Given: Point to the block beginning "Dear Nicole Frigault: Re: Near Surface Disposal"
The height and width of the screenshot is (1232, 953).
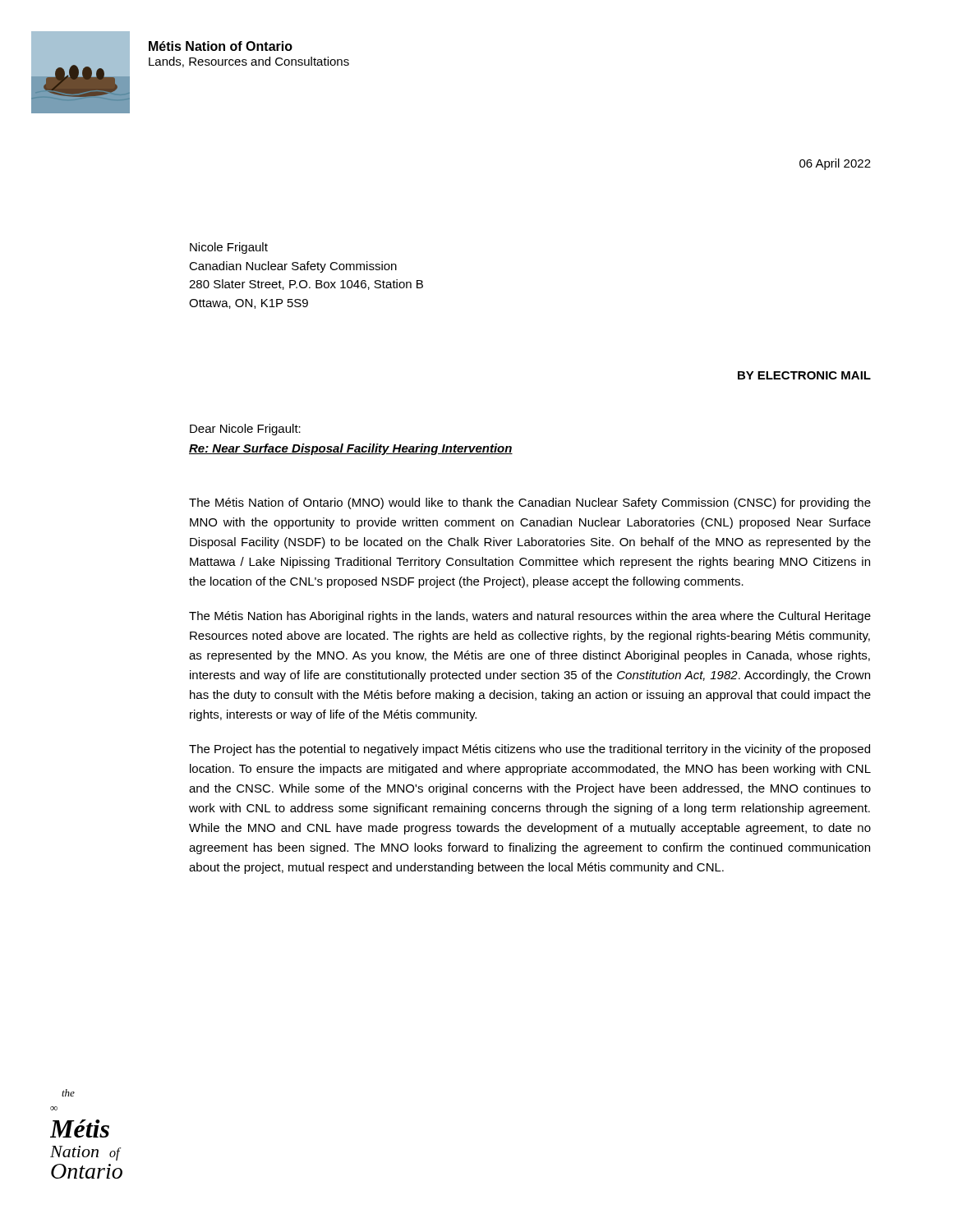Looking at the screenshot, I should [351, 438].
